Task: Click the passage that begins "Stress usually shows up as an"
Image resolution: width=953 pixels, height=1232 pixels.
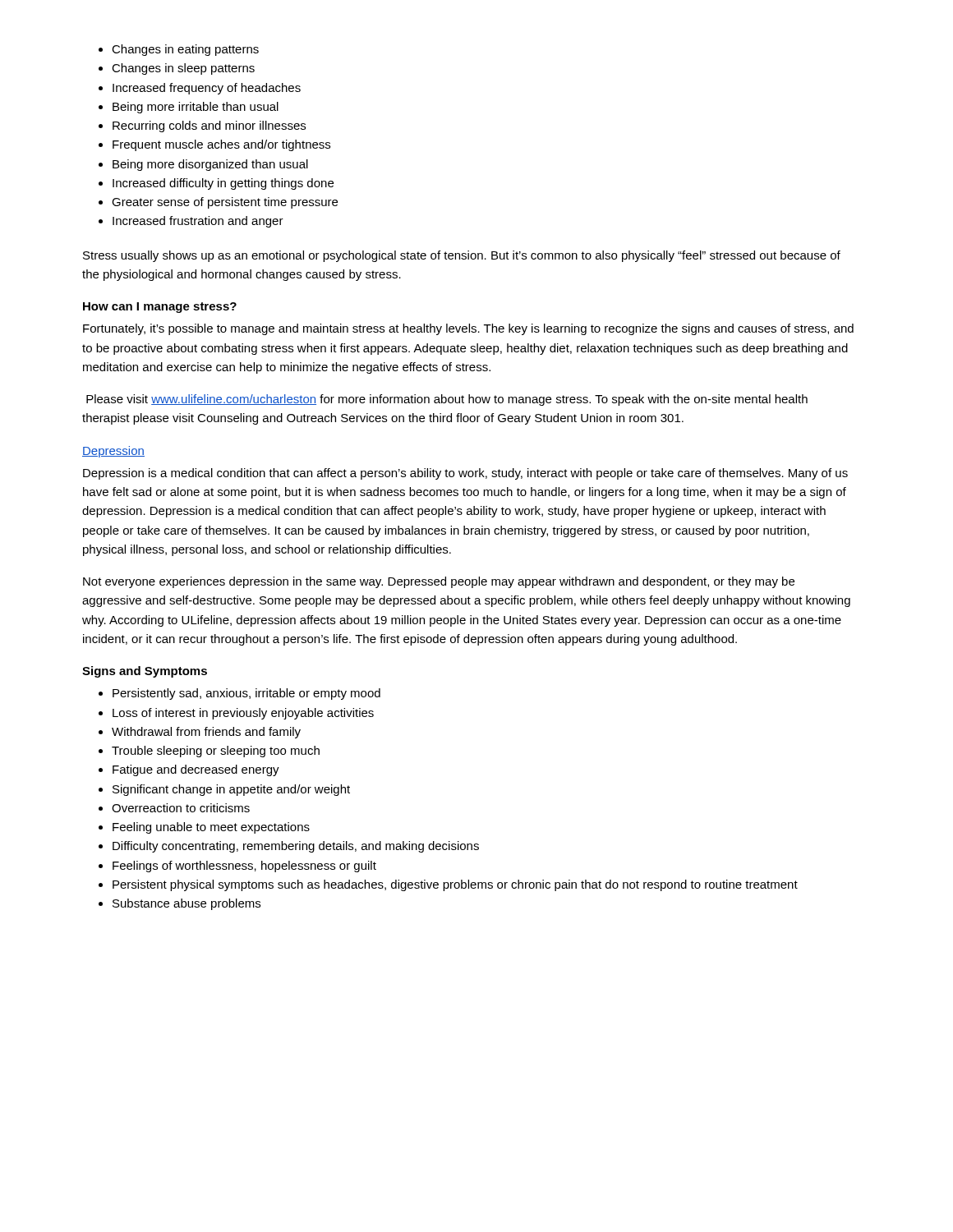Action: click(461, 264)
